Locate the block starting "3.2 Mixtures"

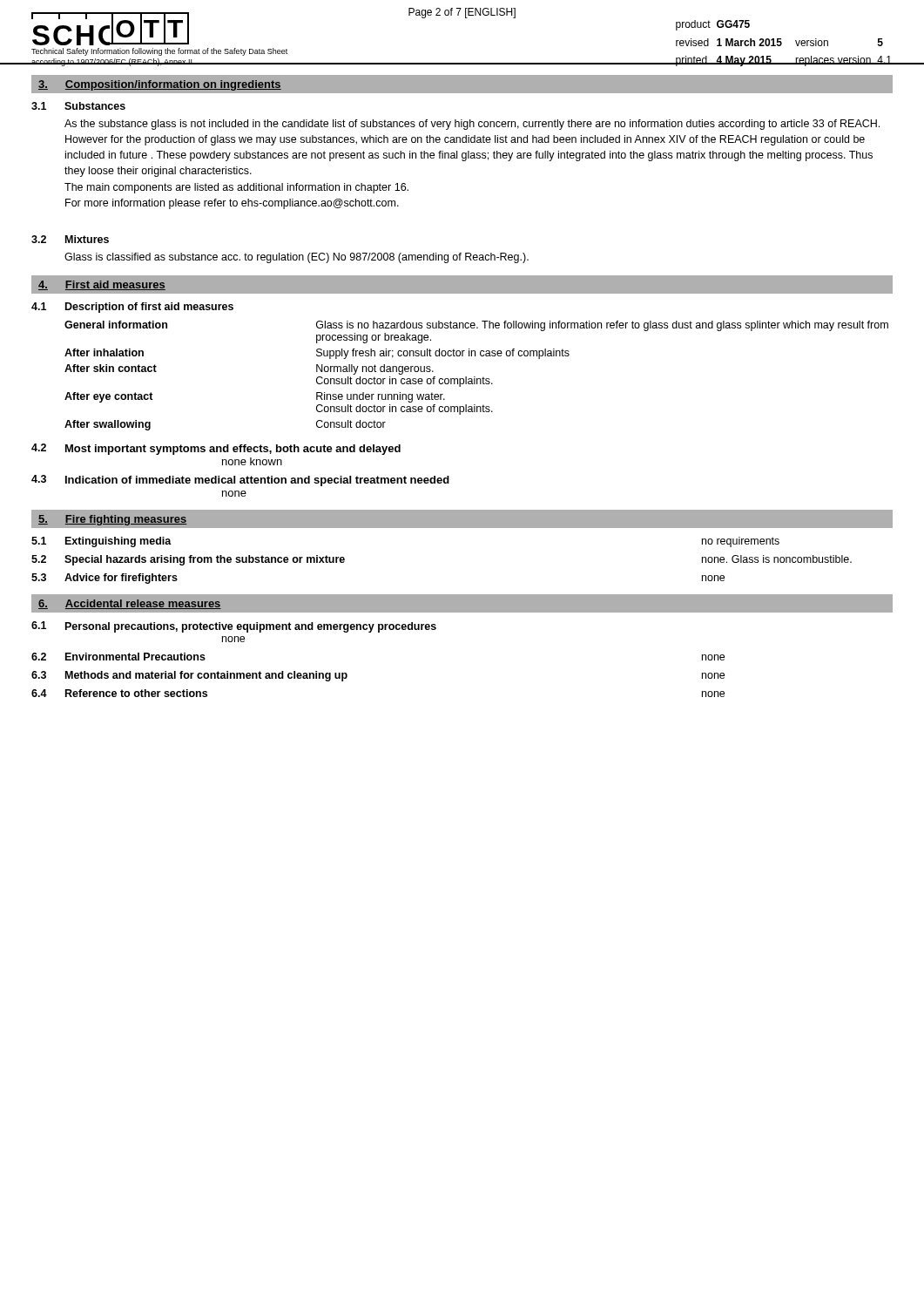pyautogui.click(x=70, y=239)
